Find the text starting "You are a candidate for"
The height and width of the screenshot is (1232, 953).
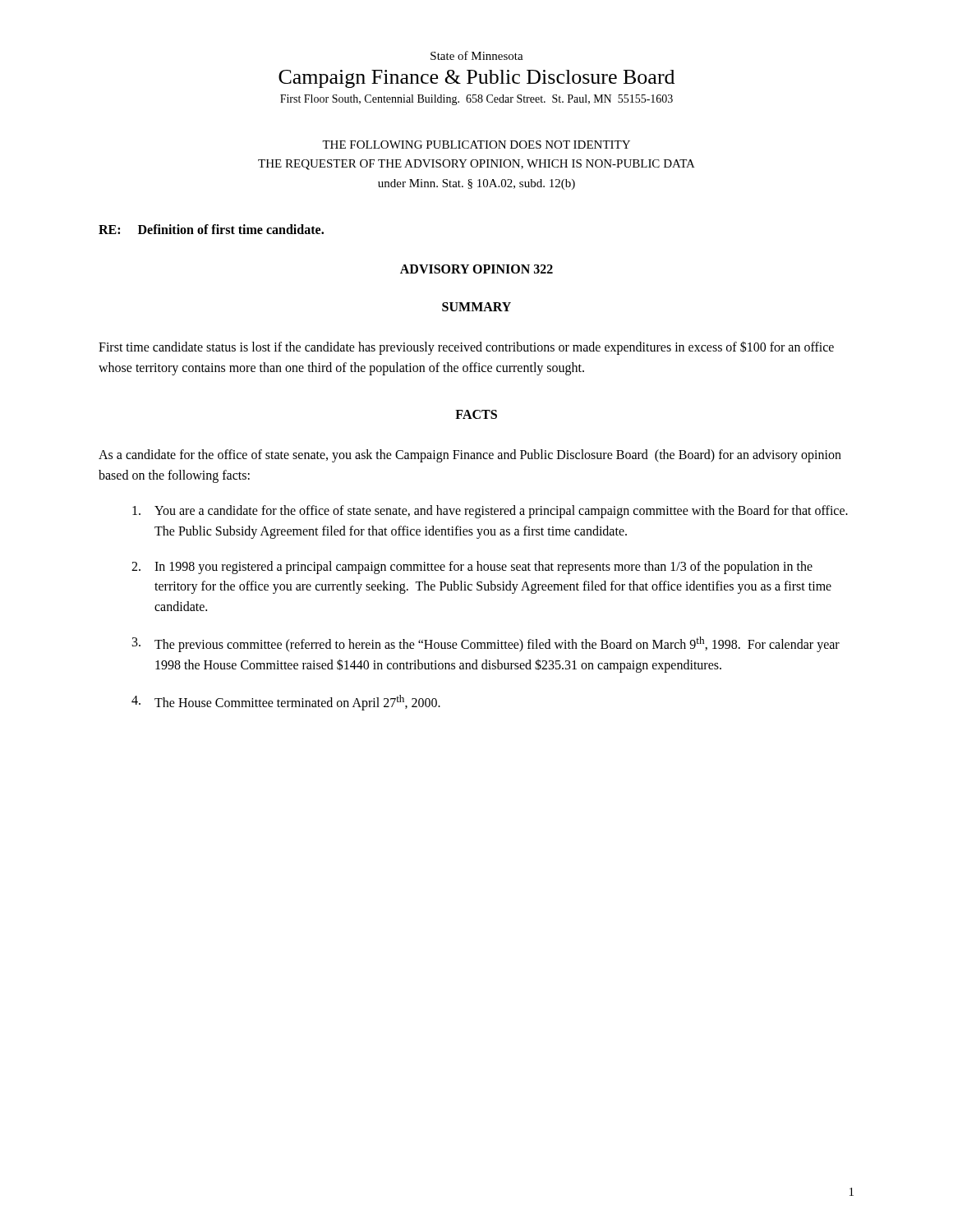pyautogui.click(x=493, y=521)
